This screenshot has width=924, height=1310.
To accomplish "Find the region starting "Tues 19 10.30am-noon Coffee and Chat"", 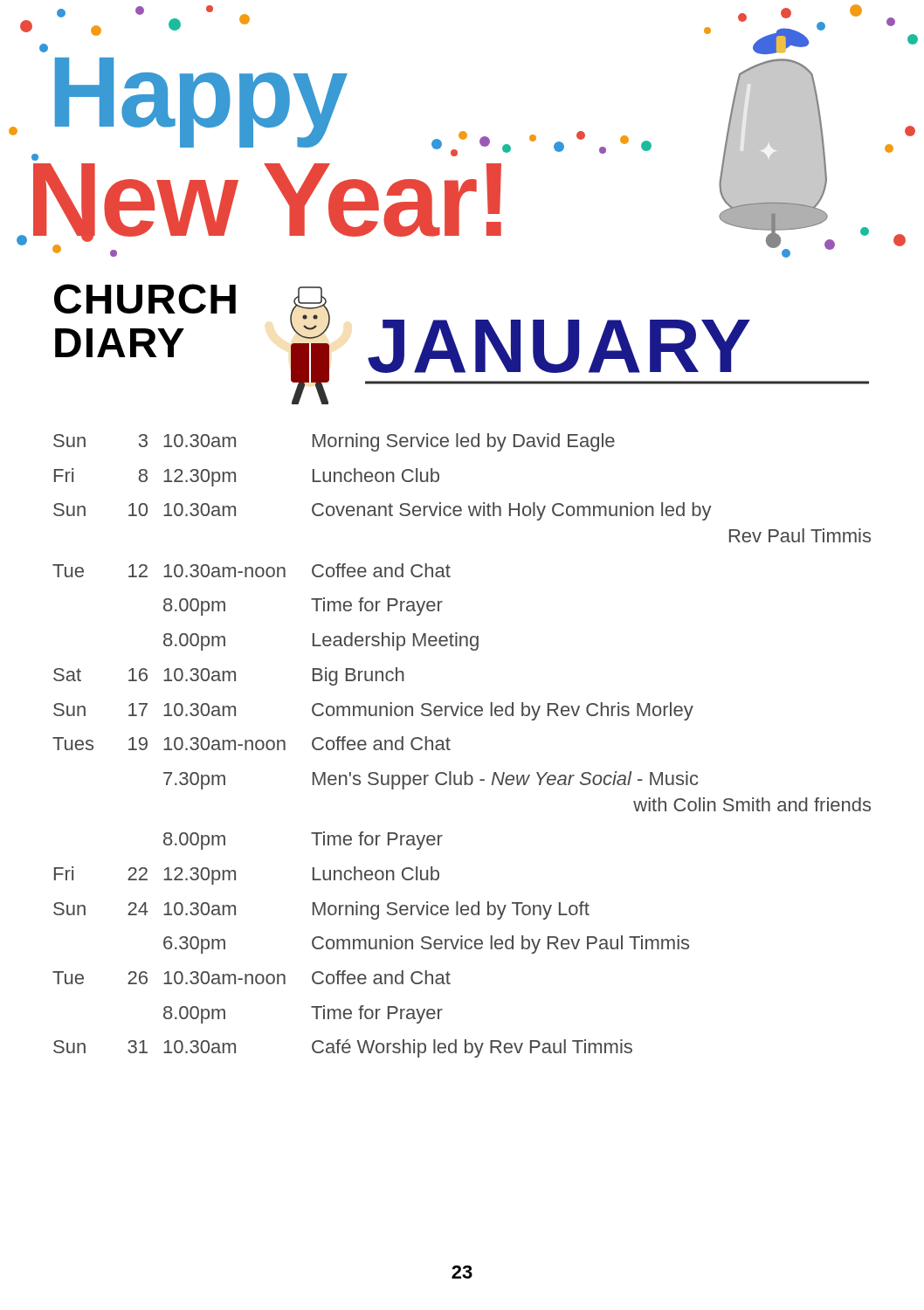I will tap(252, 743).
